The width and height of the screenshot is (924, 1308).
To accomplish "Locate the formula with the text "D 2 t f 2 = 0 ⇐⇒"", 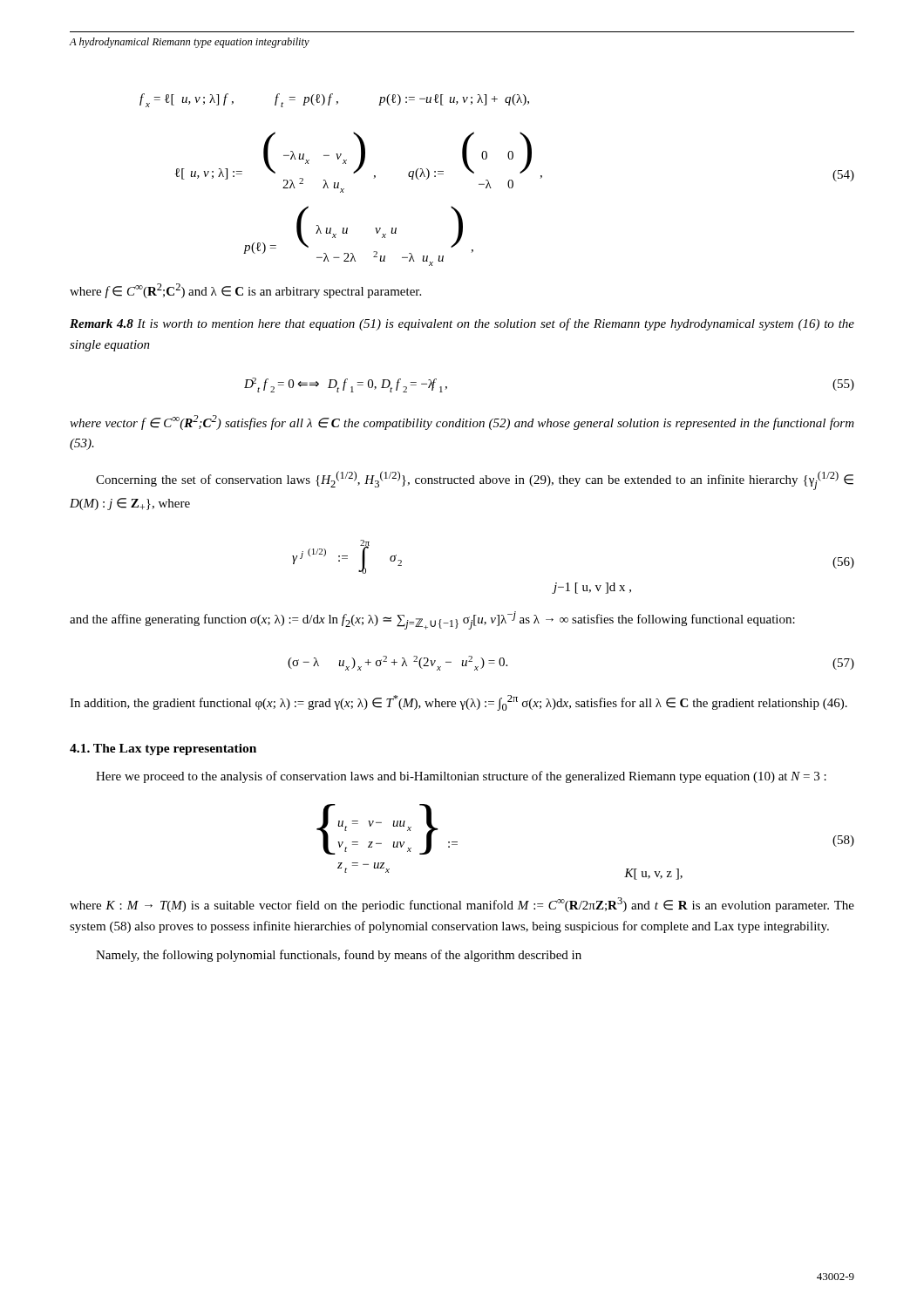I will (x=345, y=385).
